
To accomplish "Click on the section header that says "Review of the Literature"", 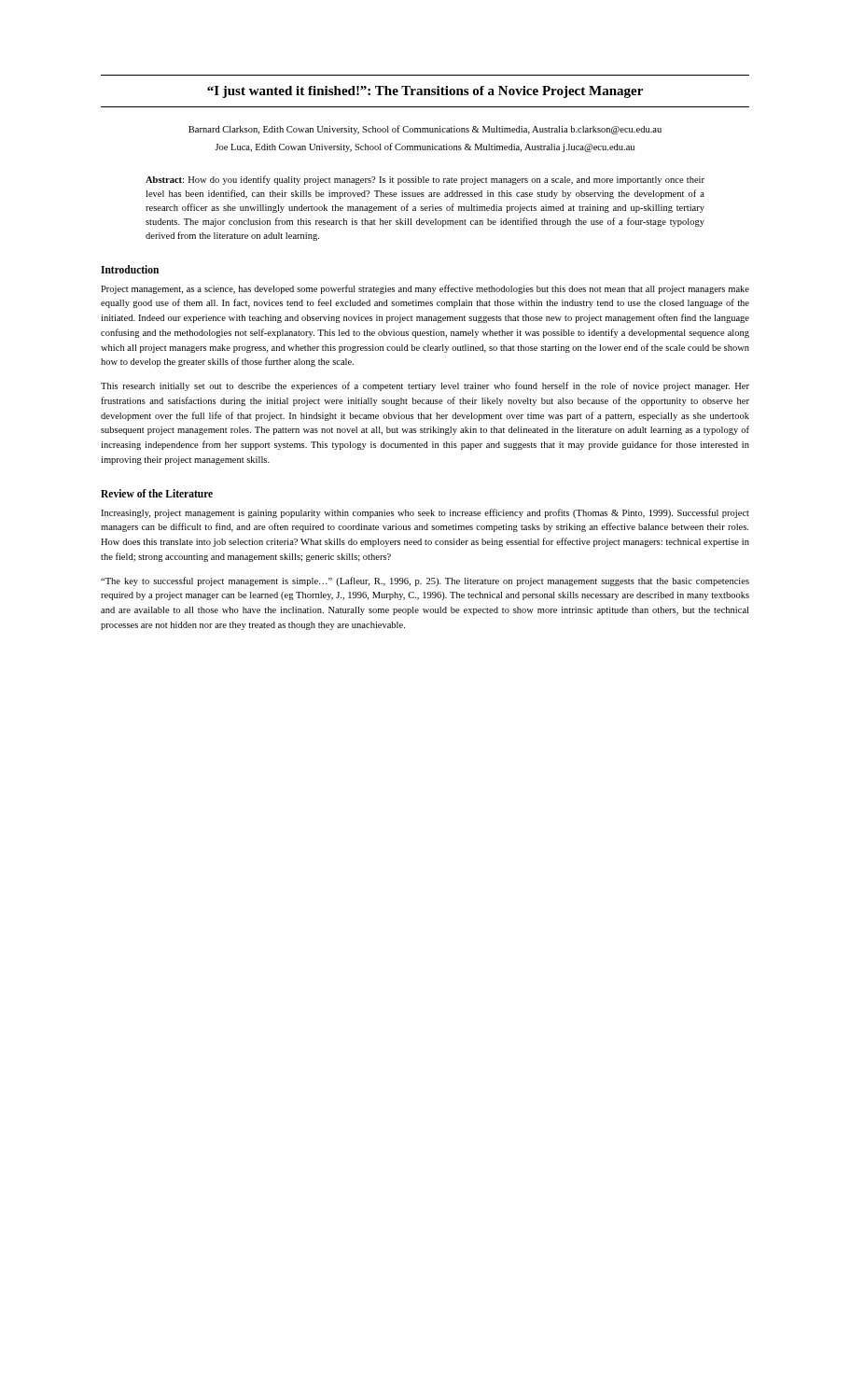I will pyautogui.click(x=157, y=493).
